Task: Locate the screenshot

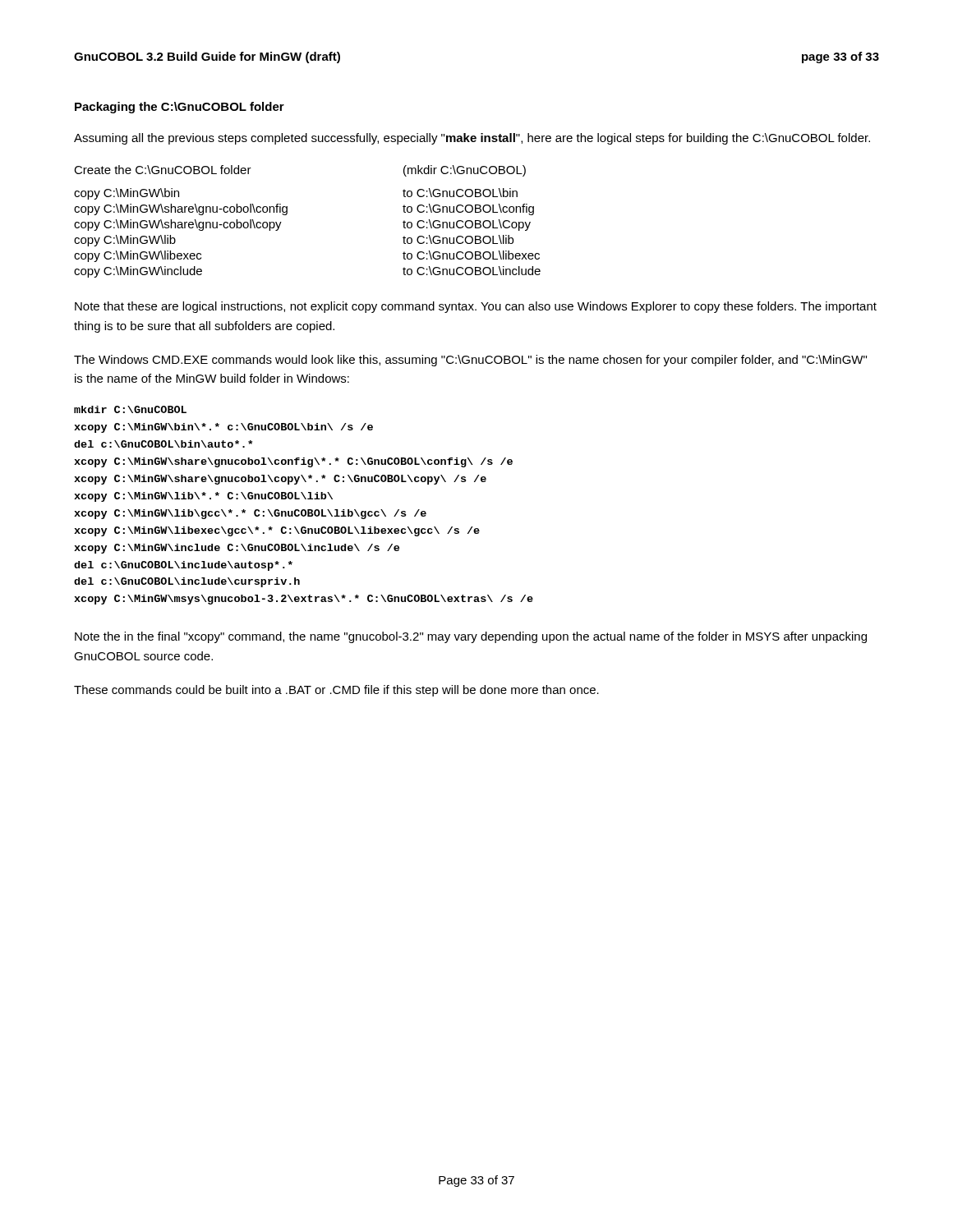Action: [476, 506]
